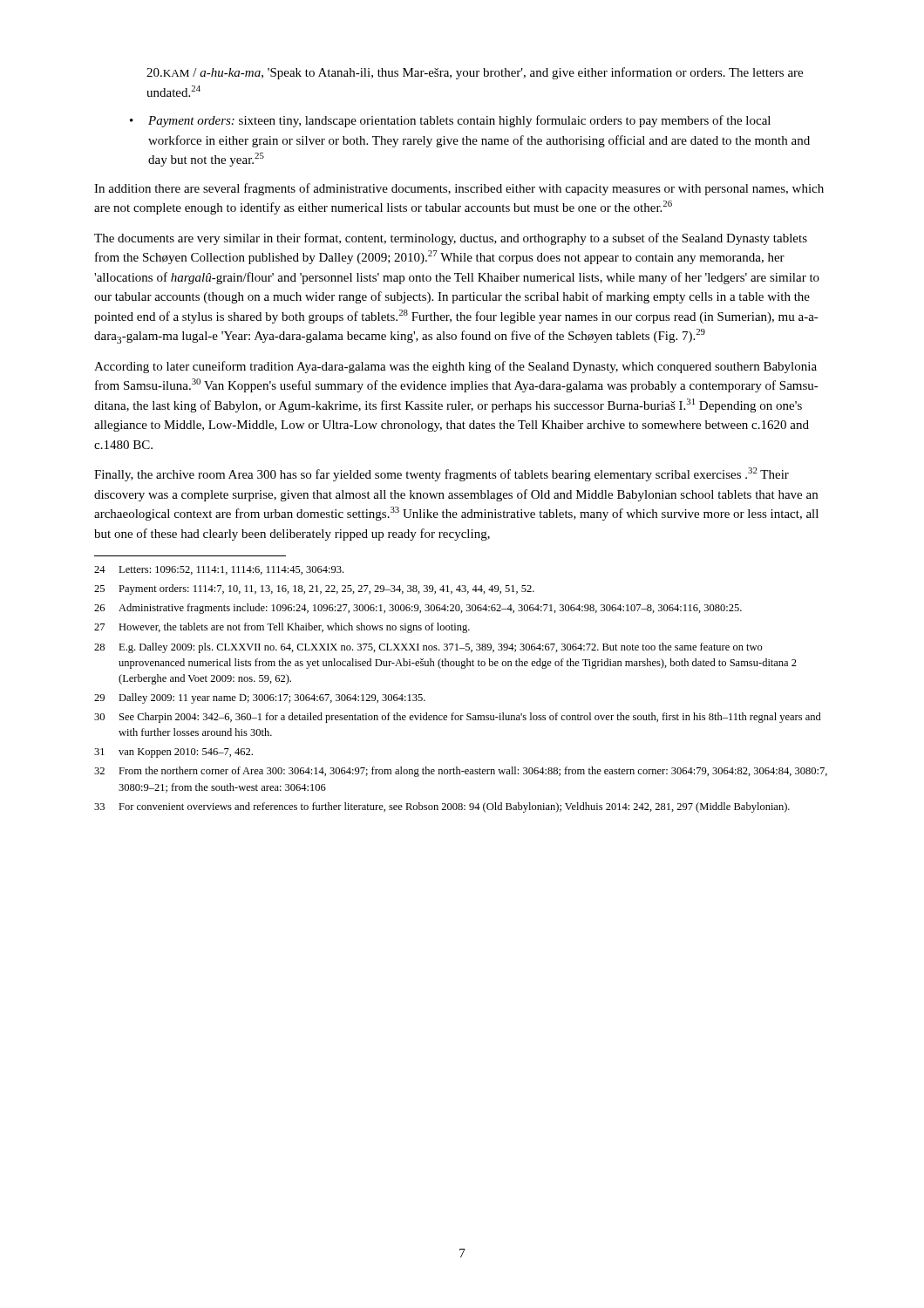Screen dimensions: 1308x924
Task: Click on the text block containing "KAM / a-hu-ka-ma, 'Speak to Atanah-ili, thus"
Action: pos(479,82)
